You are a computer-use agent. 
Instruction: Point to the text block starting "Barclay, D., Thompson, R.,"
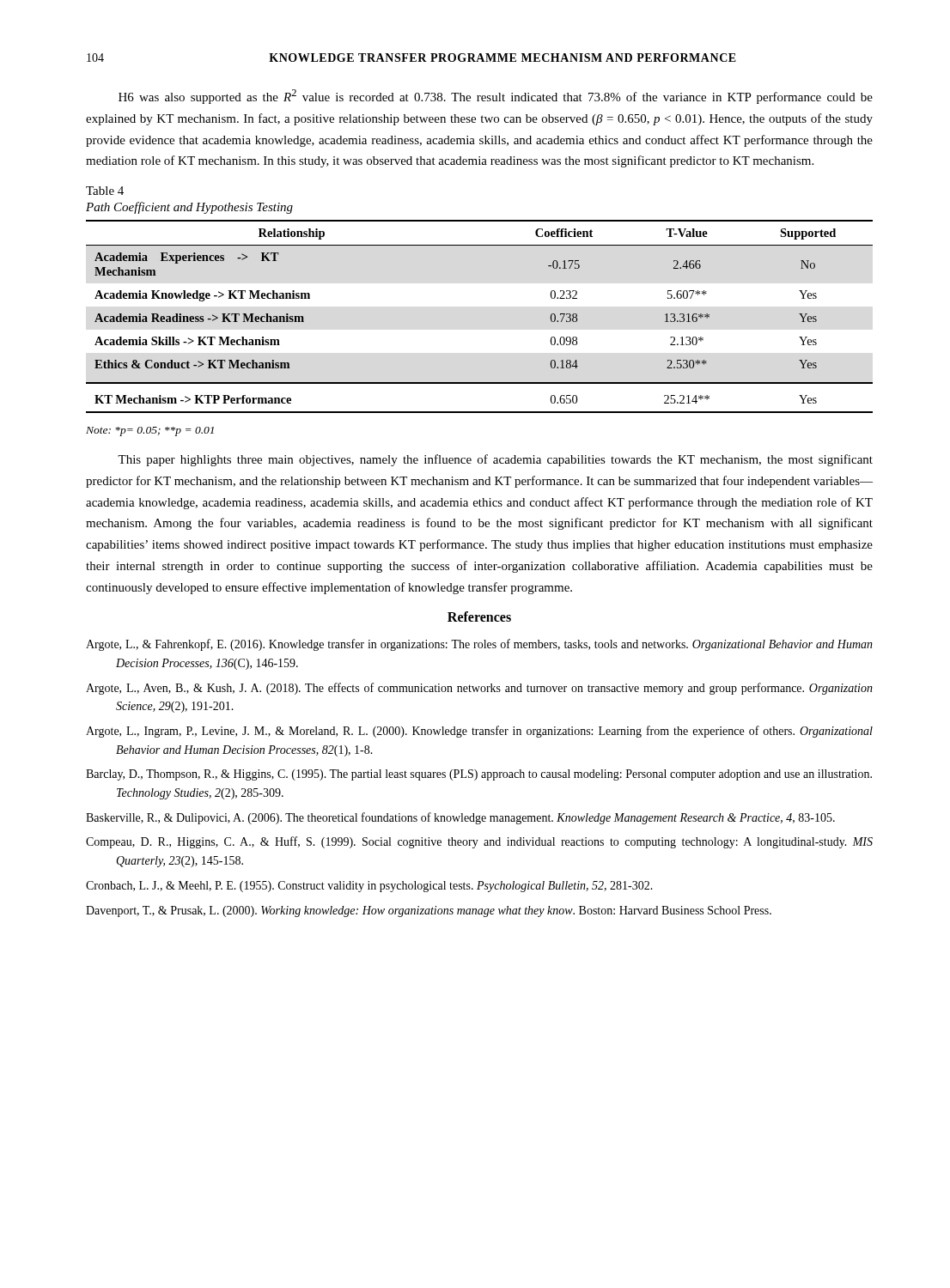click(x=479, y=784)
